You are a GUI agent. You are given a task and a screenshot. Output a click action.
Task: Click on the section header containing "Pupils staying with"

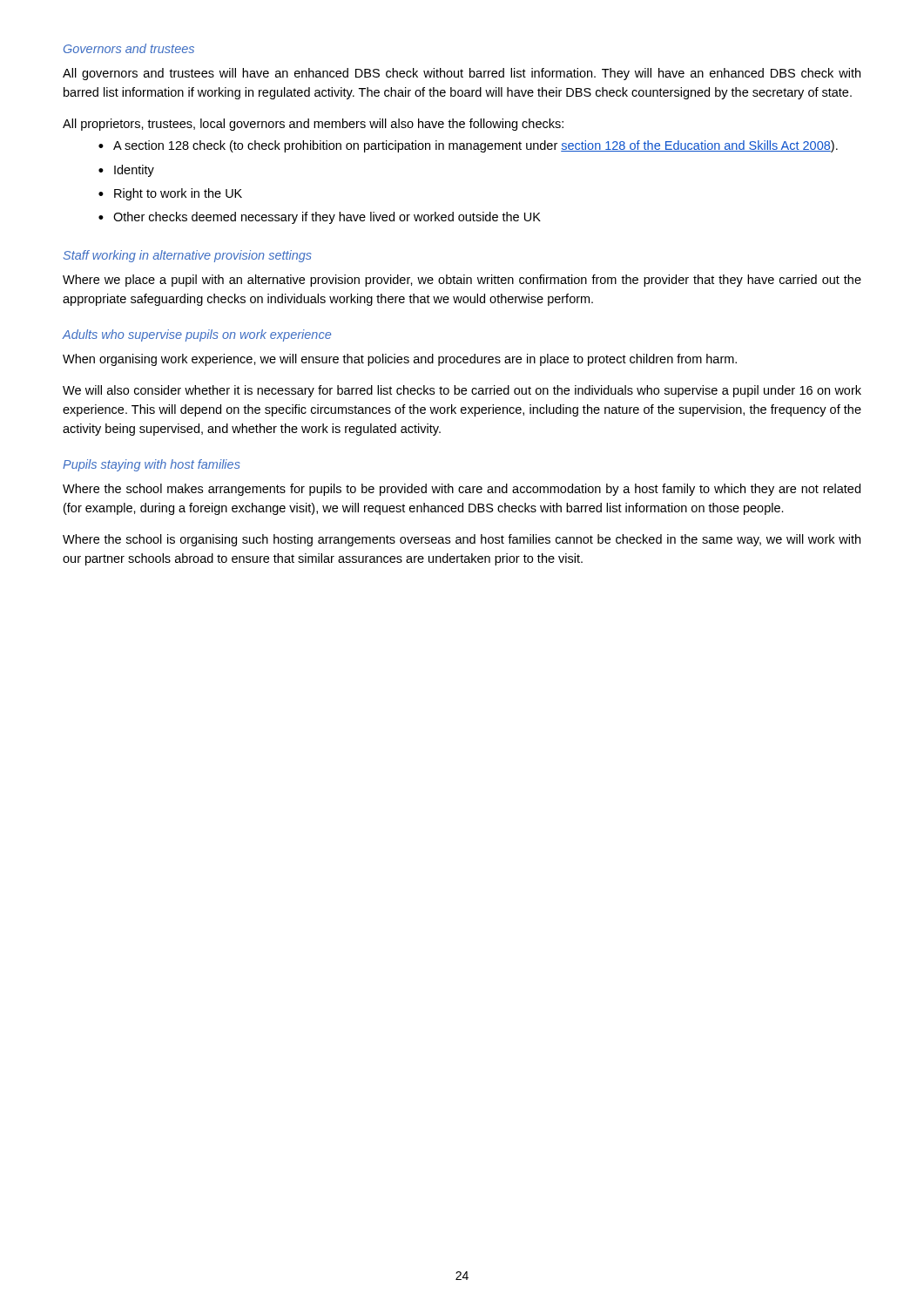point(152,465)
